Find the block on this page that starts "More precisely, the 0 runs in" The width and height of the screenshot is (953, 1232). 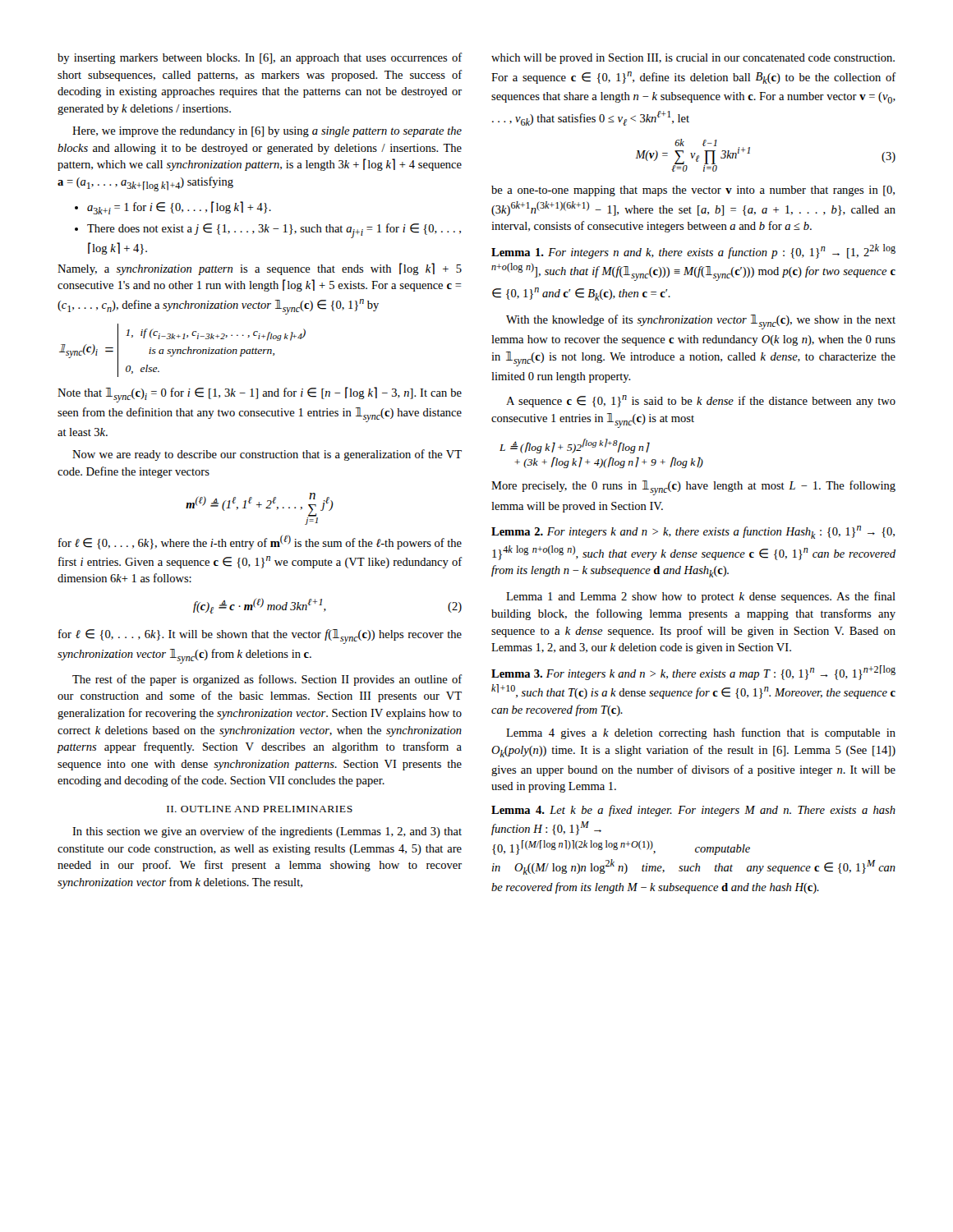(x=693, y=496)
